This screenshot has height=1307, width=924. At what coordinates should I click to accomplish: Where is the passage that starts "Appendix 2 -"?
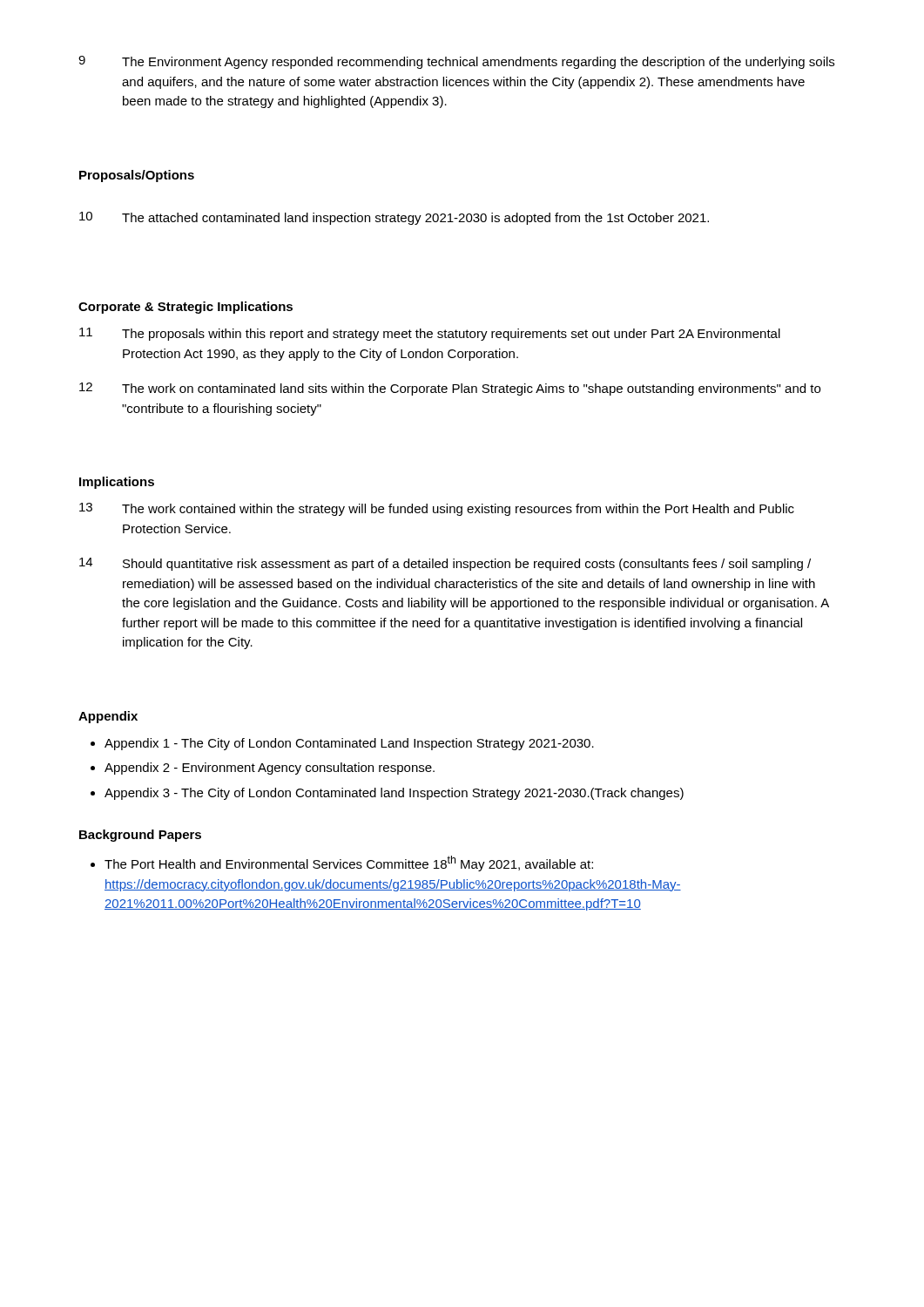pyautogui.click(x=270, y=767)
